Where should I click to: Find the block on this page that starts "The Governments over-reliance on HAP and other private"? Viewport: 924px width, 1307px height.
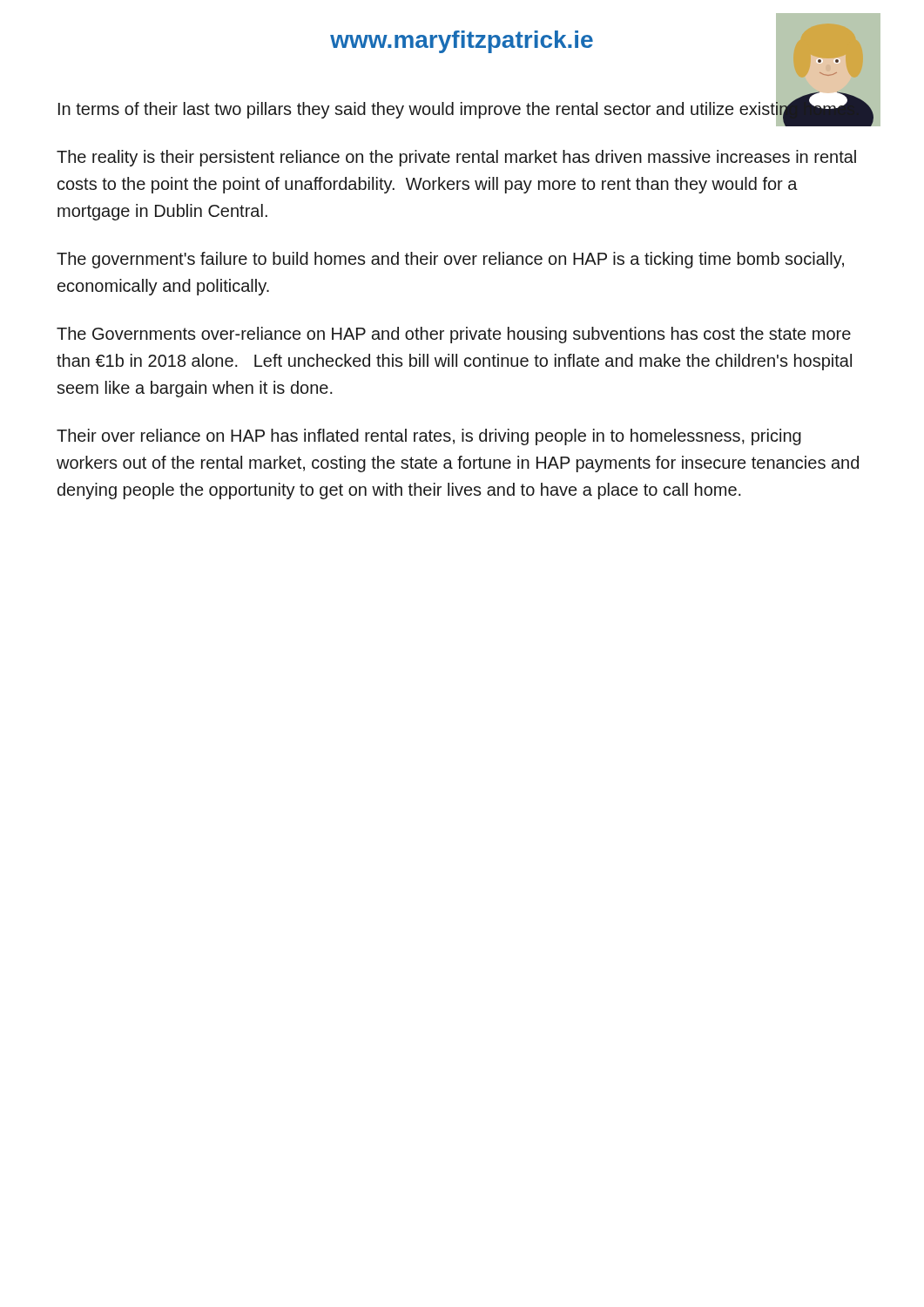pyautogui.click(x=455, y=361)
